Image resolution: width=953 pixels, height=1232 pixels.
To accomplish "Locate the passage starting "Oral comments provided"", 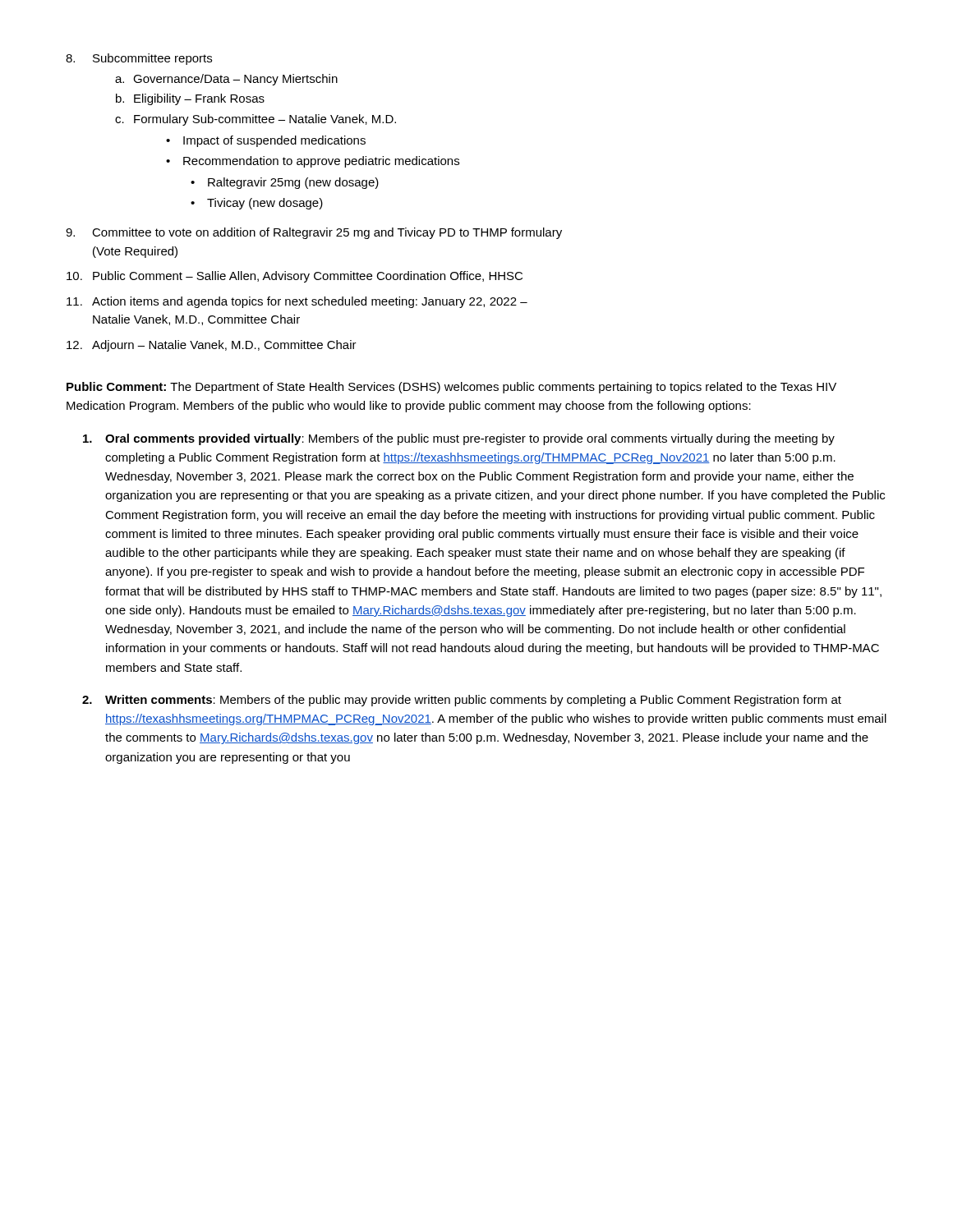I will [485, 552].
